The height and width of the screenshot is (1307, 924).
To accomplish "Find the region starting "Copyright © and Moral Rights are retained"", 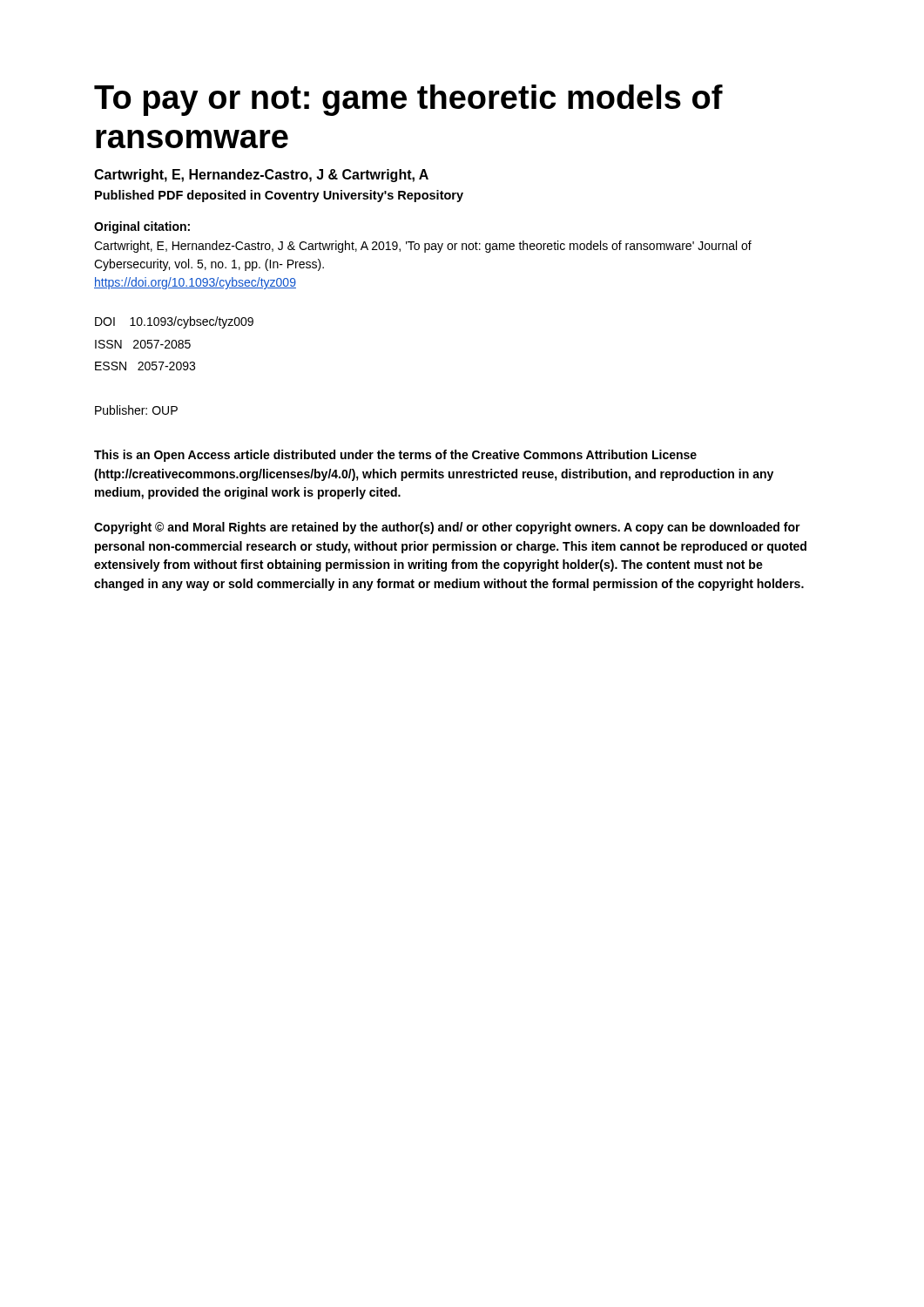I will (451, 555).
